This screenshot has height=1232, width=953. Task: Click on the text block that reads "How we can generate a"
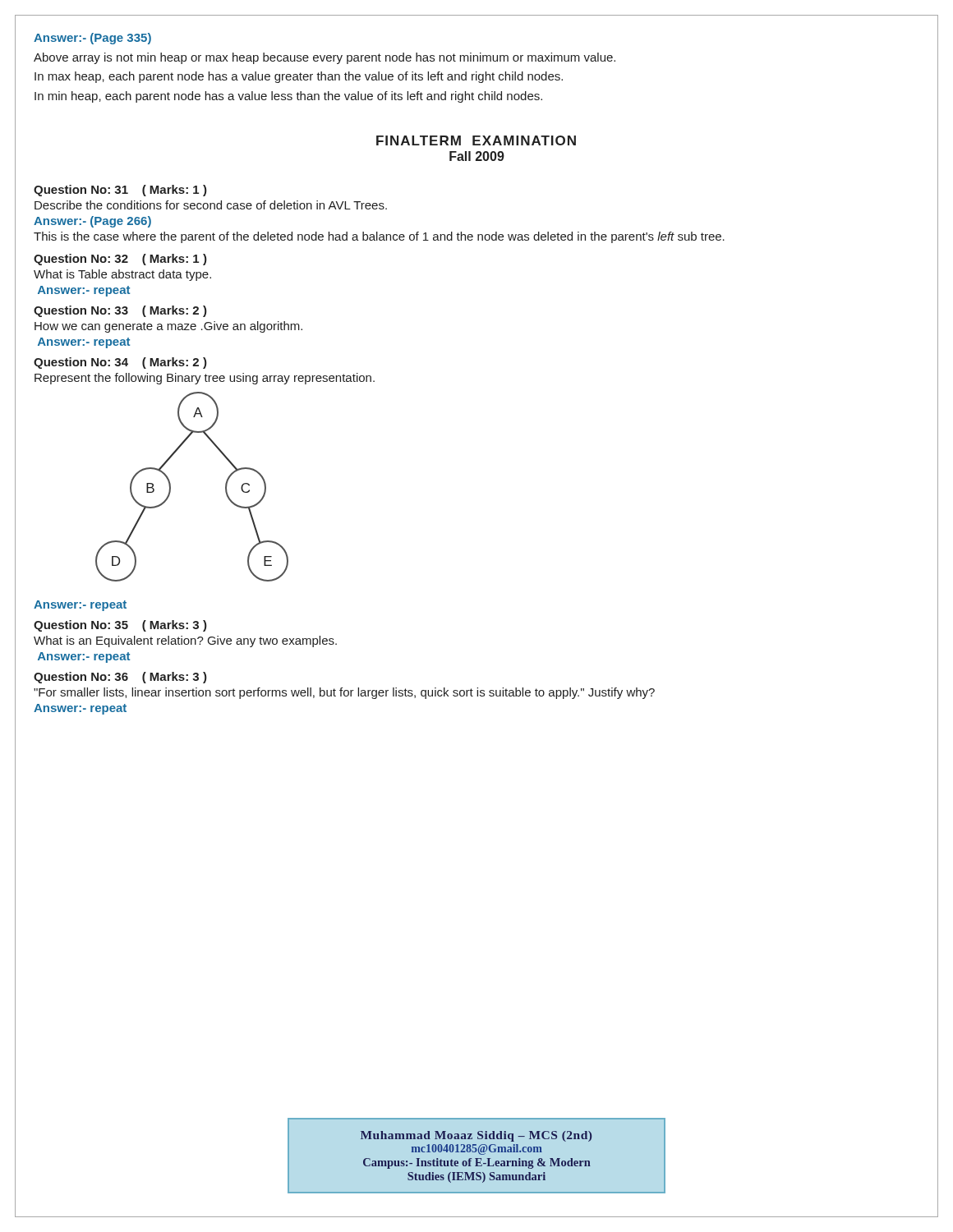pos(169,325)
